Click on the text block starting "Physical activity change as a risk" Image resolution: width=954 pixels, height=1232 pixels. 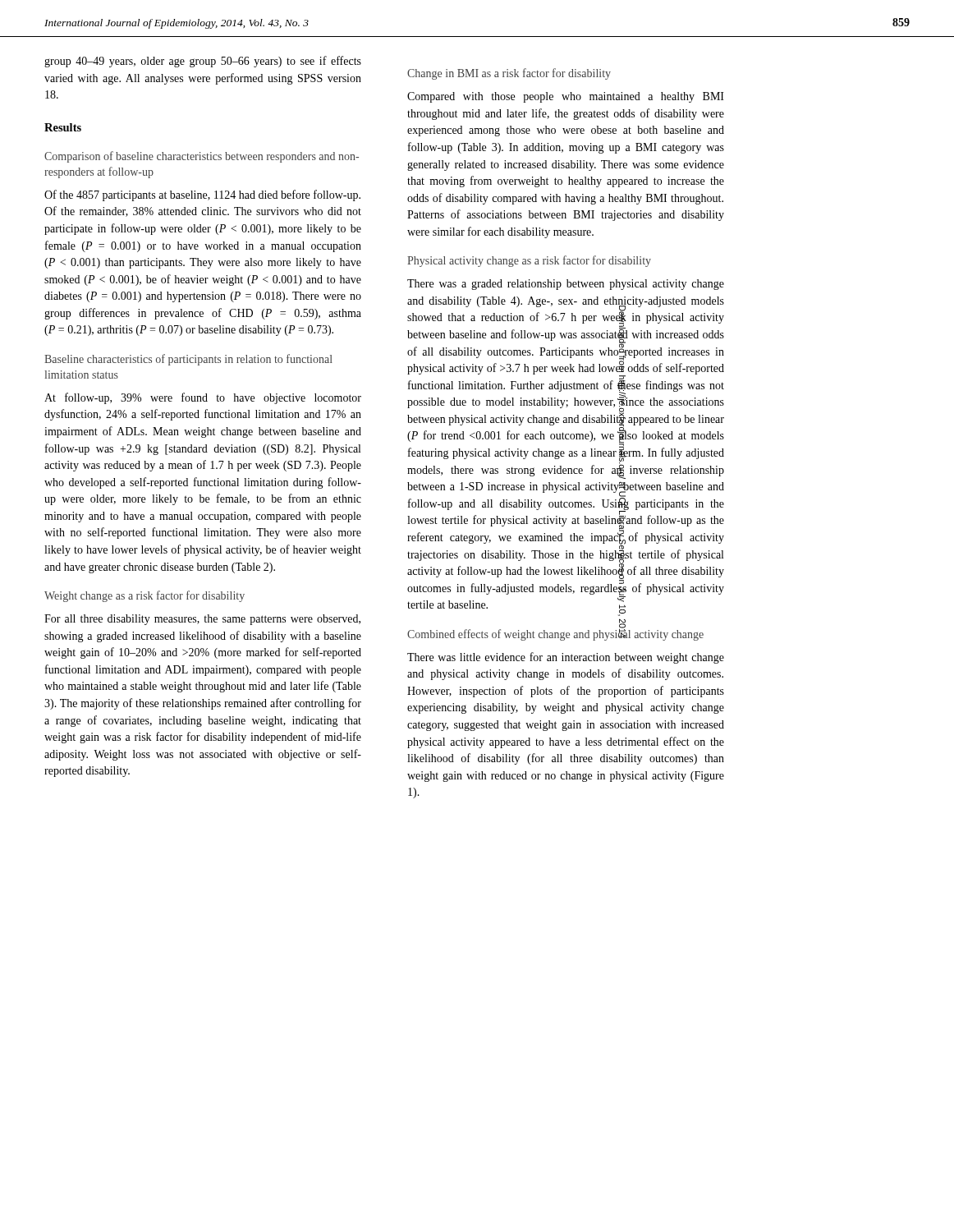(x=529, y=261)
